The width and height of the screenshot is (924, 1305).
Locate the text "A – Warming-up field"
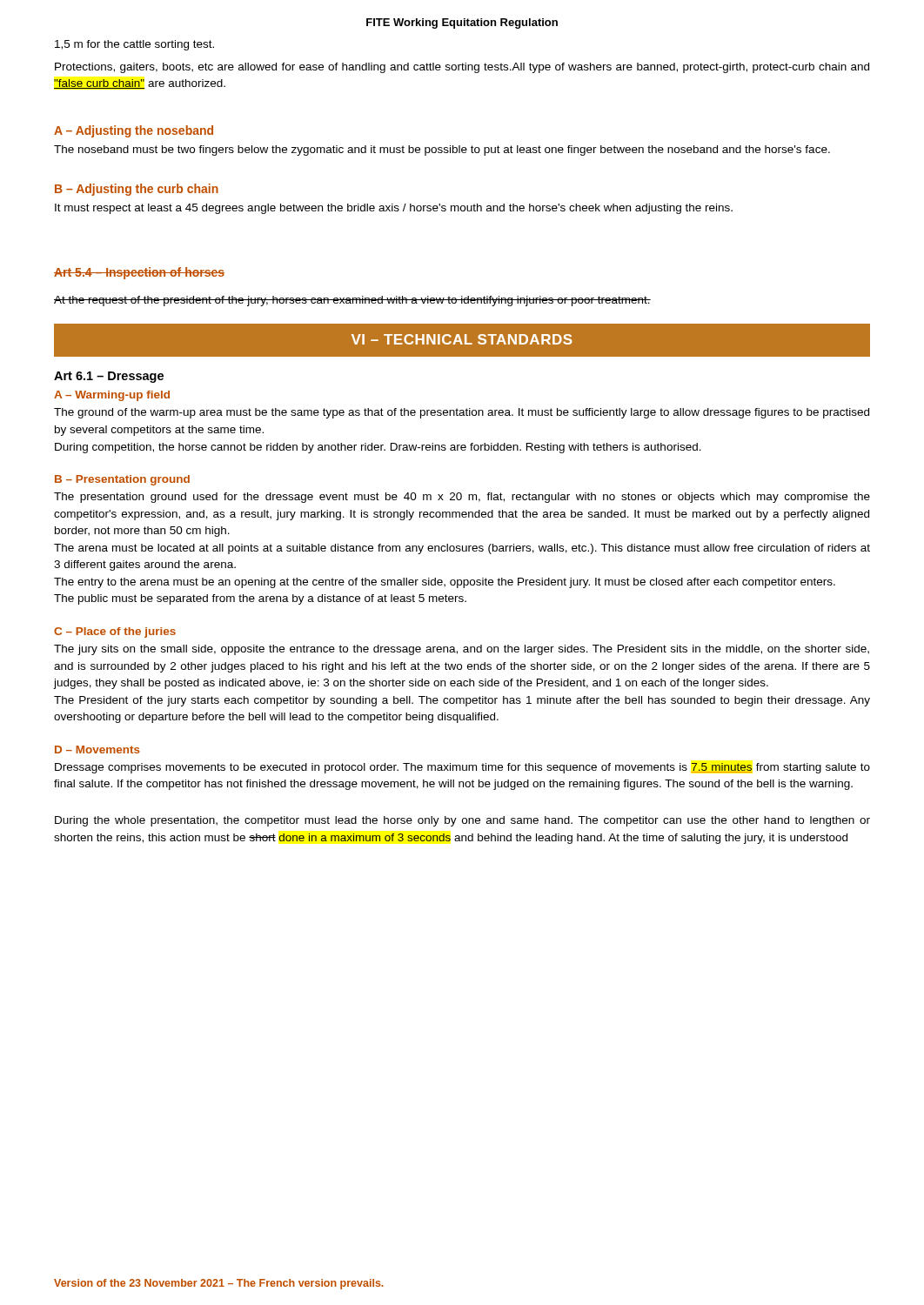click(x=112, y=395)
